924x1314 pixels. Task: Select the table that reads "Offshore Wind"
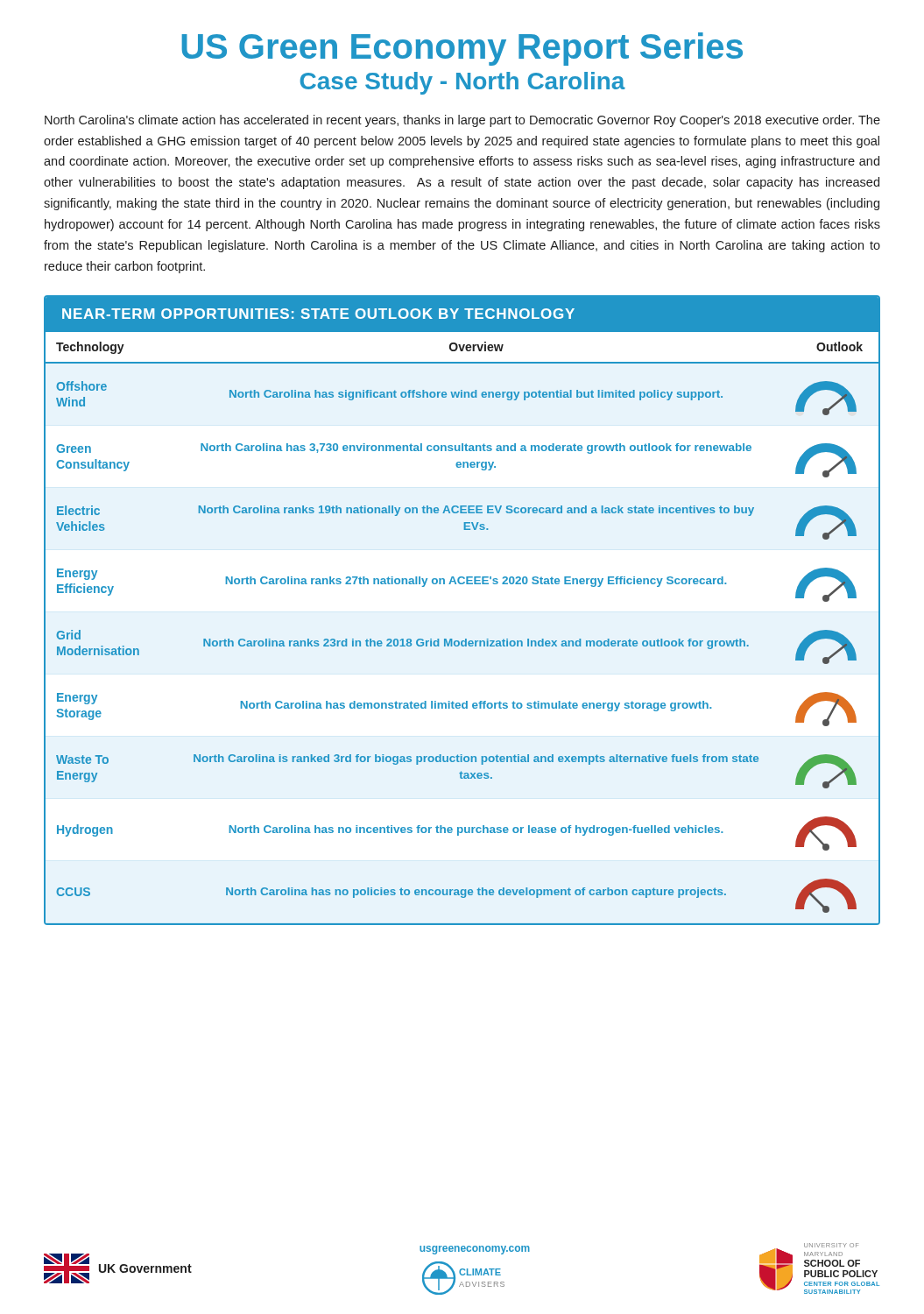click(x=462, y=628)
